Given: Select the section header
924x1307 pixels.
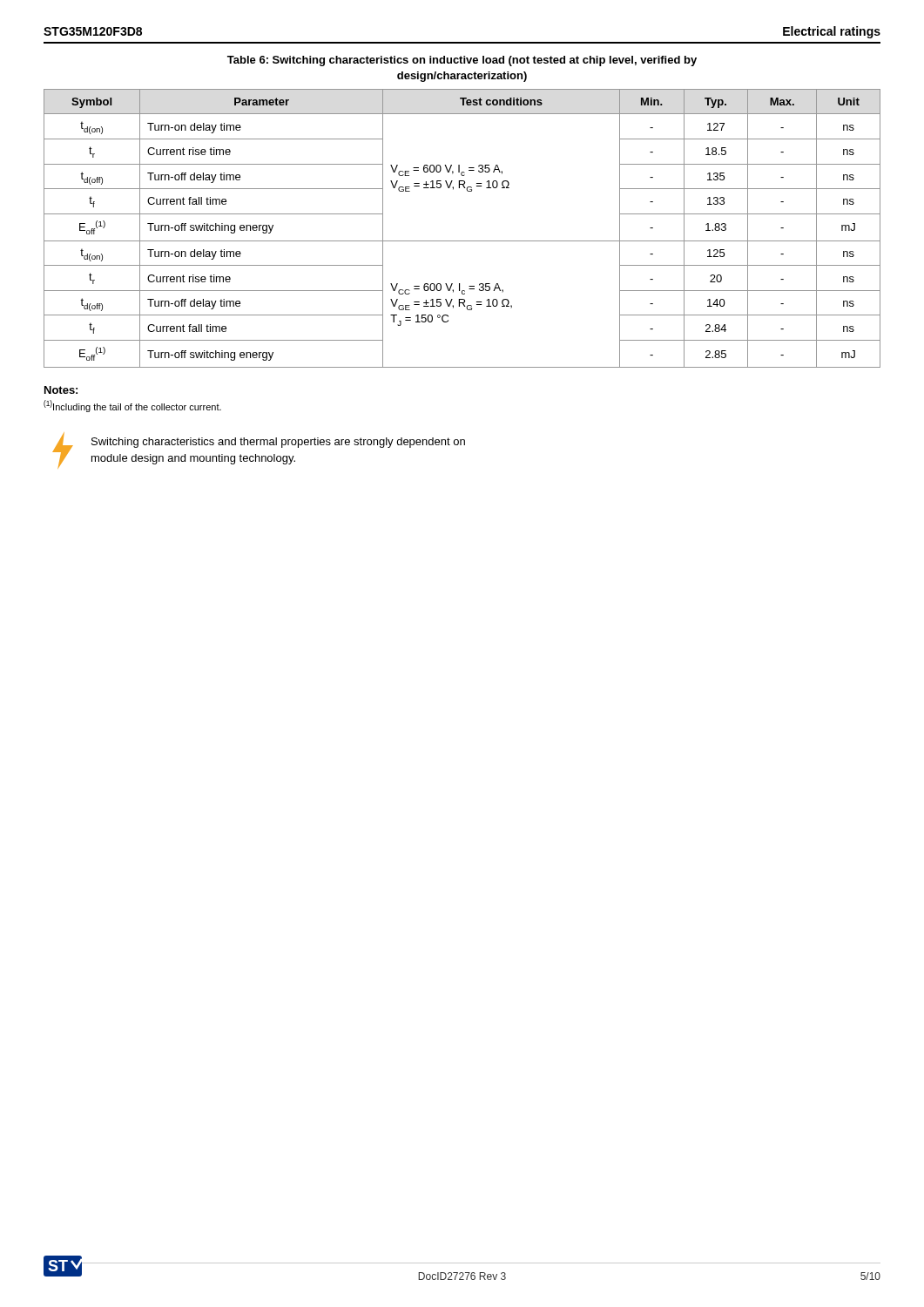Looking at the screenshot, I should click(61, 390).
